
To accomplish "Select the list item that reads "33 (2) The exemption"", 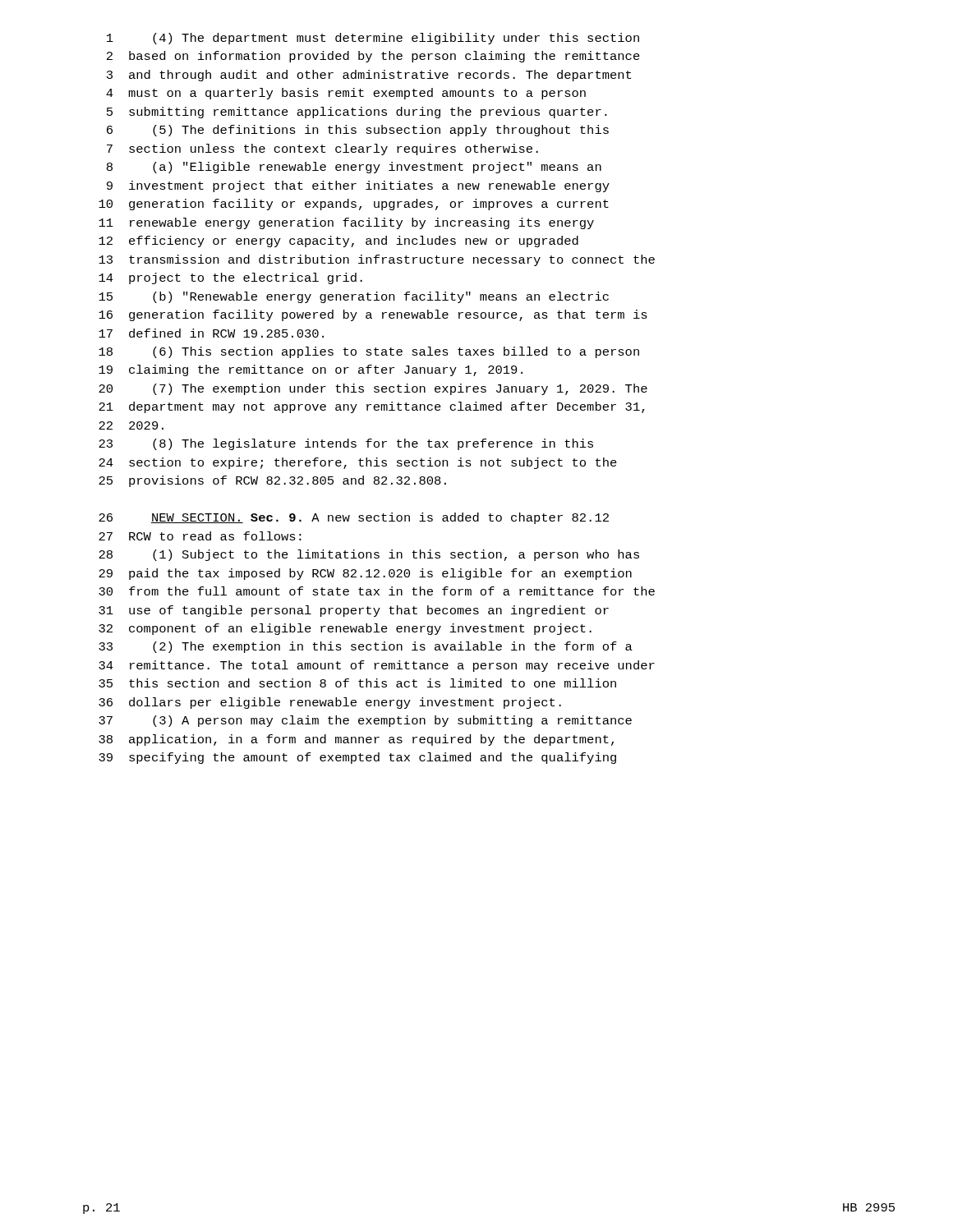I will point(489,675).
